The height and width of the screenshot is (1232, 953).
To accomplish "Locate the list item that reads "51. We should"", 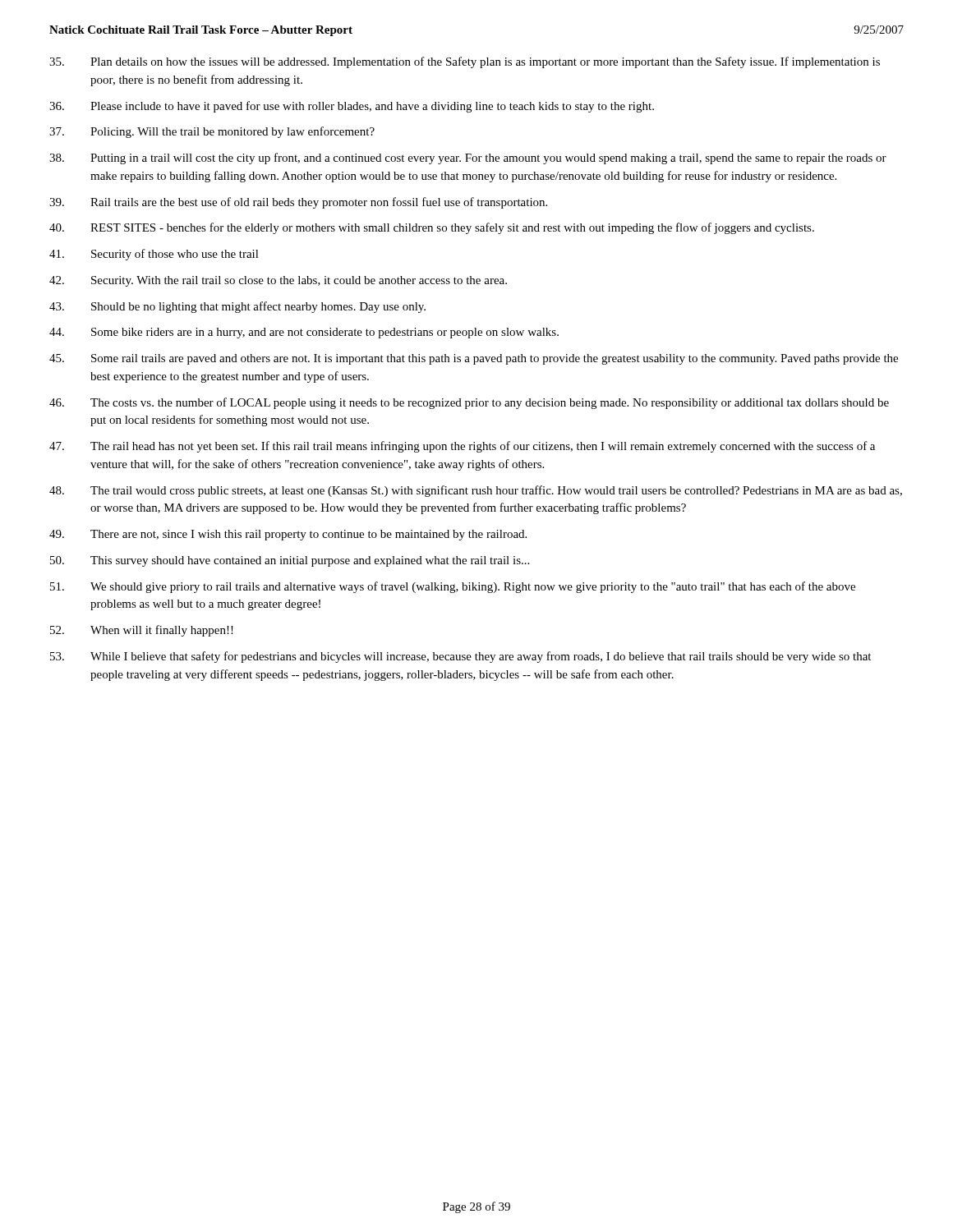I will (476, 596).
